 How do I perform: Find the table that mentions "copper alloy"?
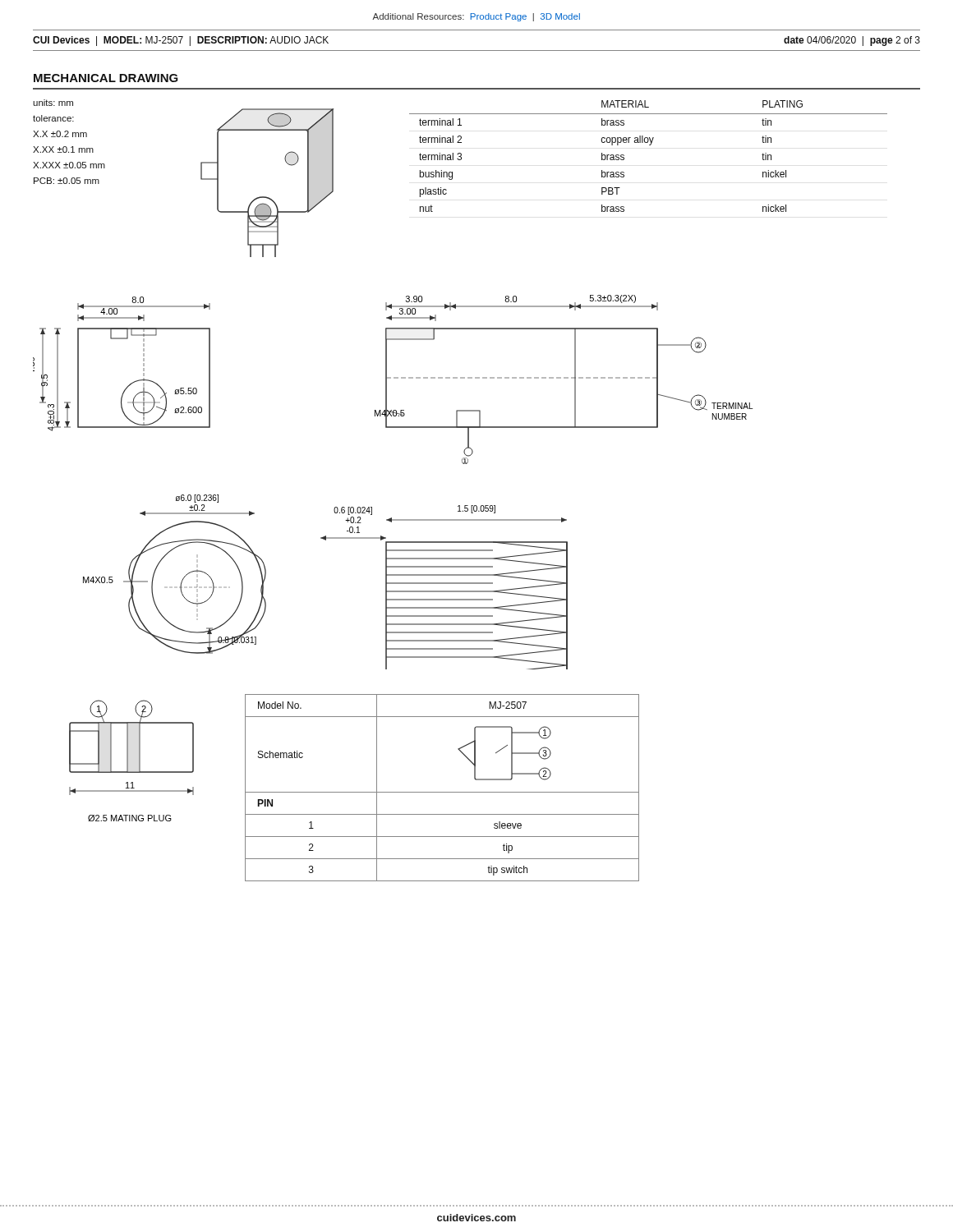(648, 156)
